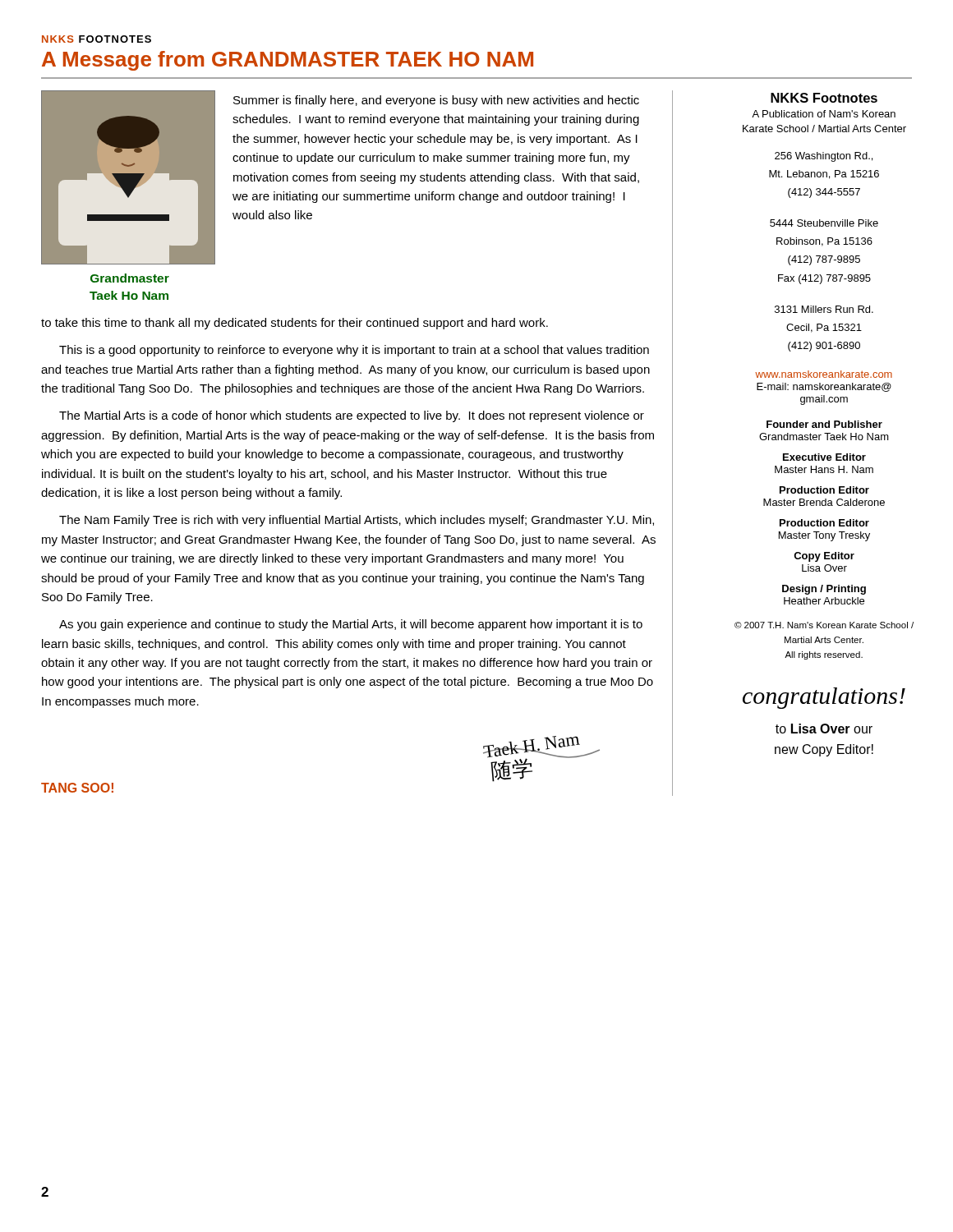Image resolution: width=953 pixels, height=1232 pixels.
Task: Select the photo
Action: click(128, 177)
